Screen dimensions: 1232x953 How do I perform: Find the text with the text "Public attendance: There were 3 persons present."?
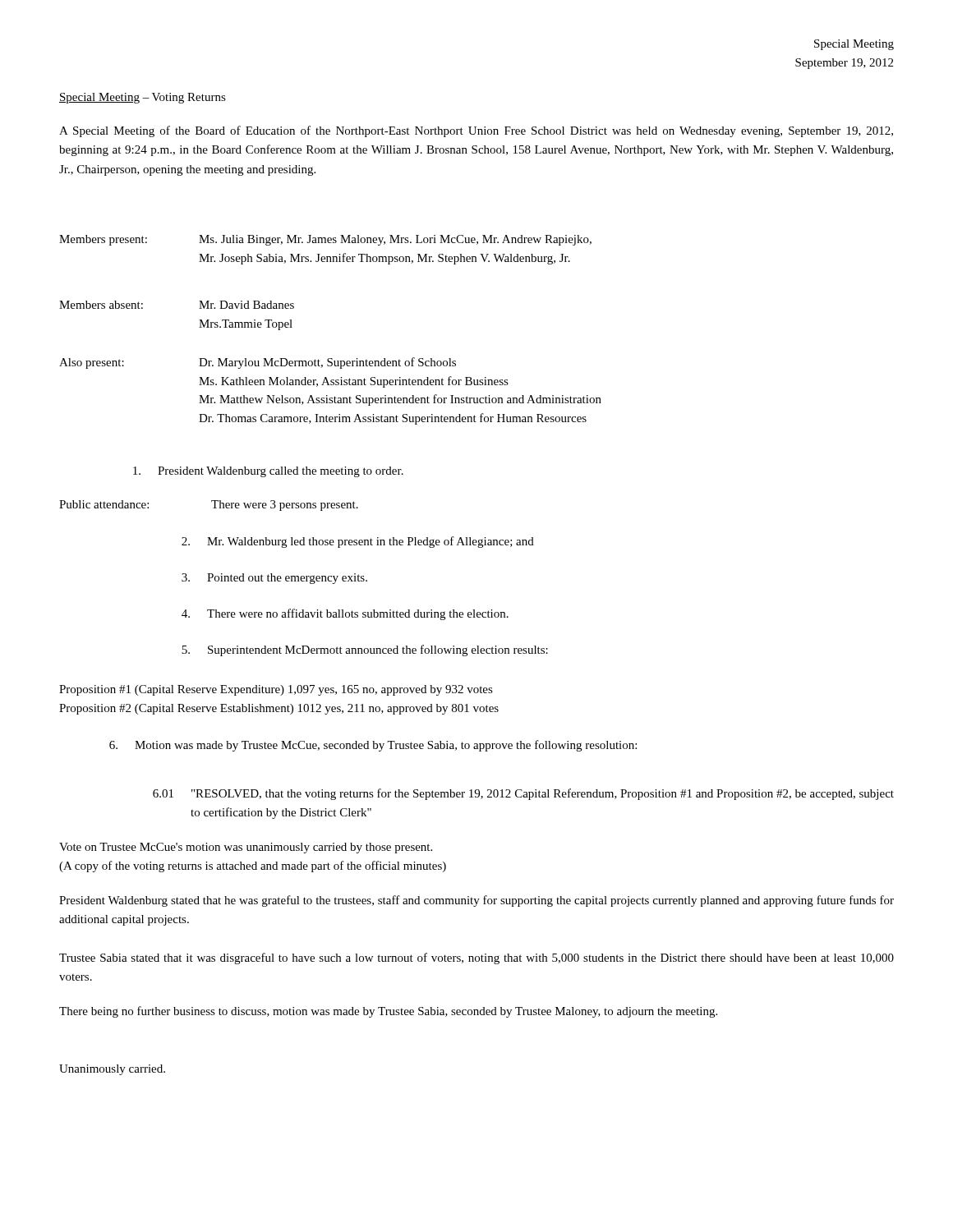(x=101, y=506)
